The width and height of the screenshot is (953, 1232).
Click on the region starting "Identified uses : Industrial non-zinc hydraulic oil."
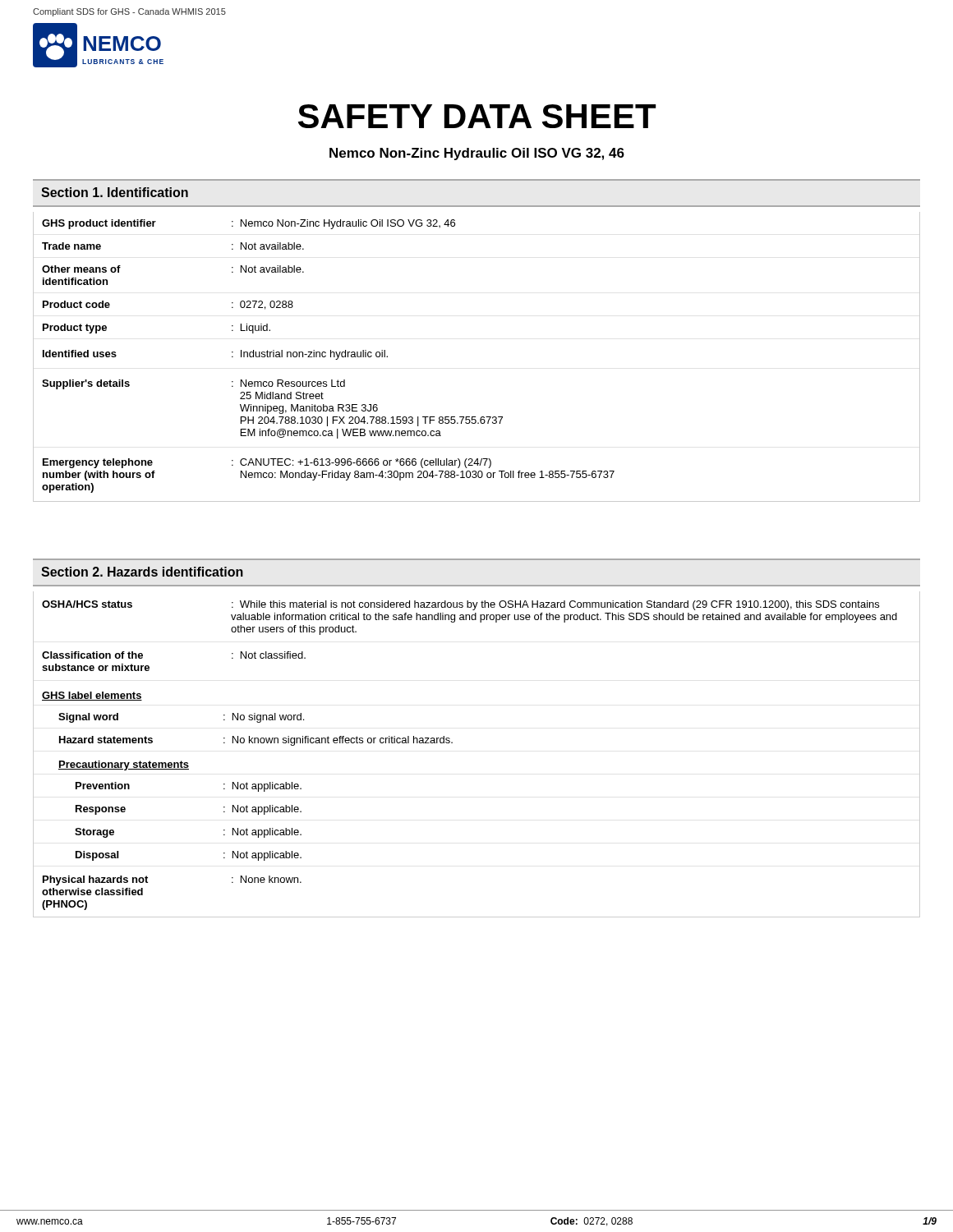click(83, 354)
